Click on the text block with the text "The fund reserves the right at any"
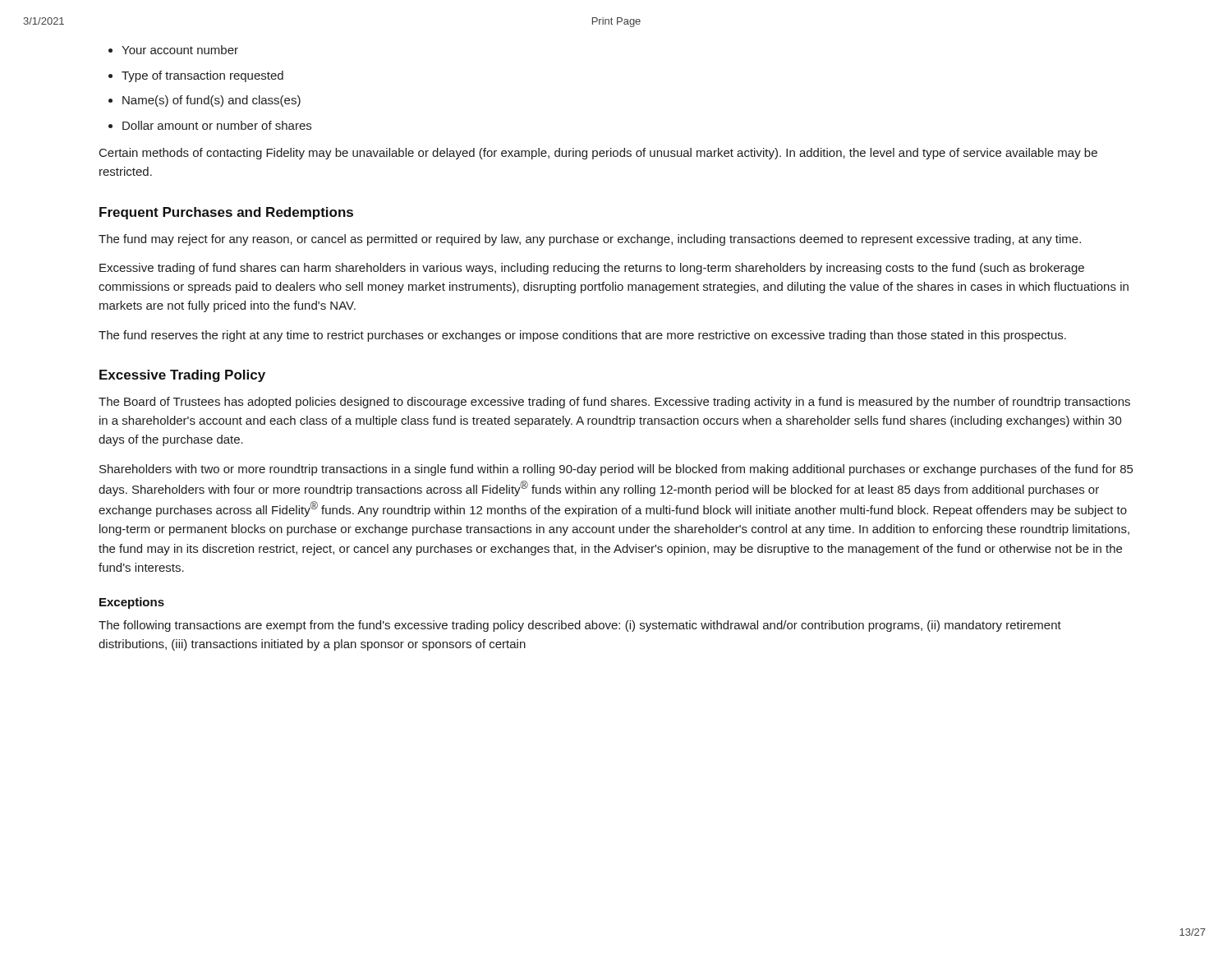 583,334
